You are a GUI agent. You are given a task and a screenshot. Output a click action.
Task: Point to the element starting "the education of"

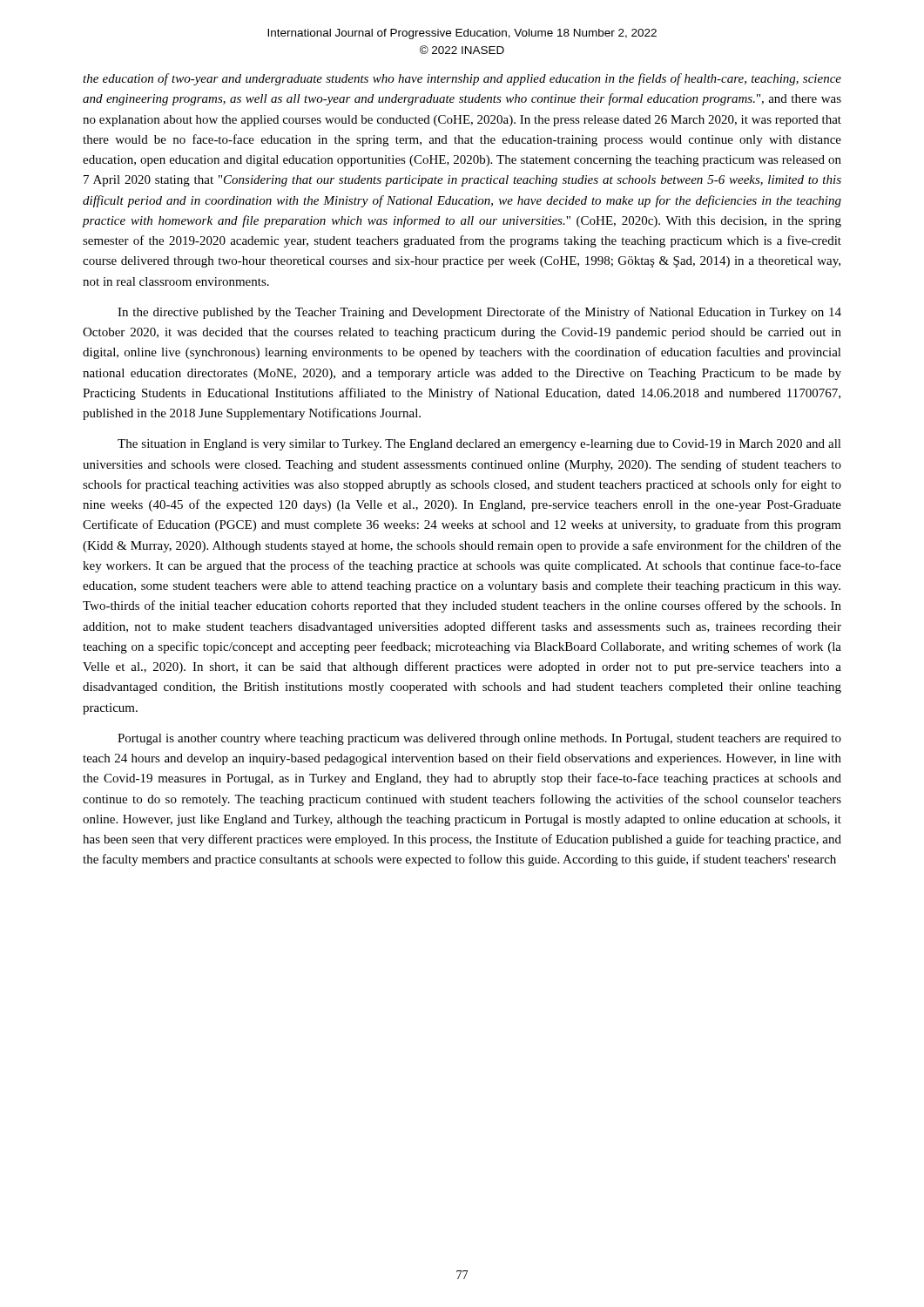(462, 470)
